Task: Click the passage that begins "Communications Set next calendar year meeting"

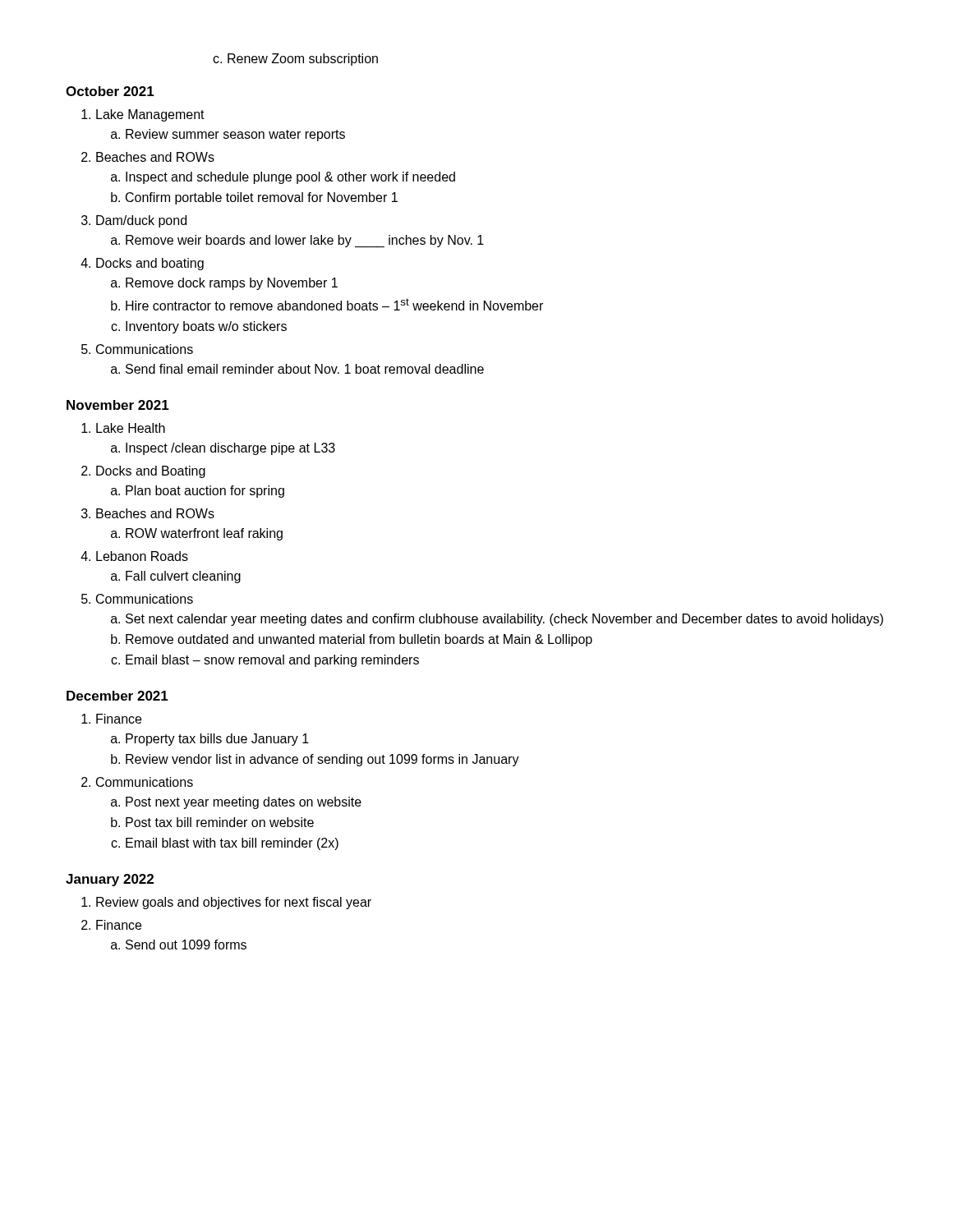Action: [476, 630]
